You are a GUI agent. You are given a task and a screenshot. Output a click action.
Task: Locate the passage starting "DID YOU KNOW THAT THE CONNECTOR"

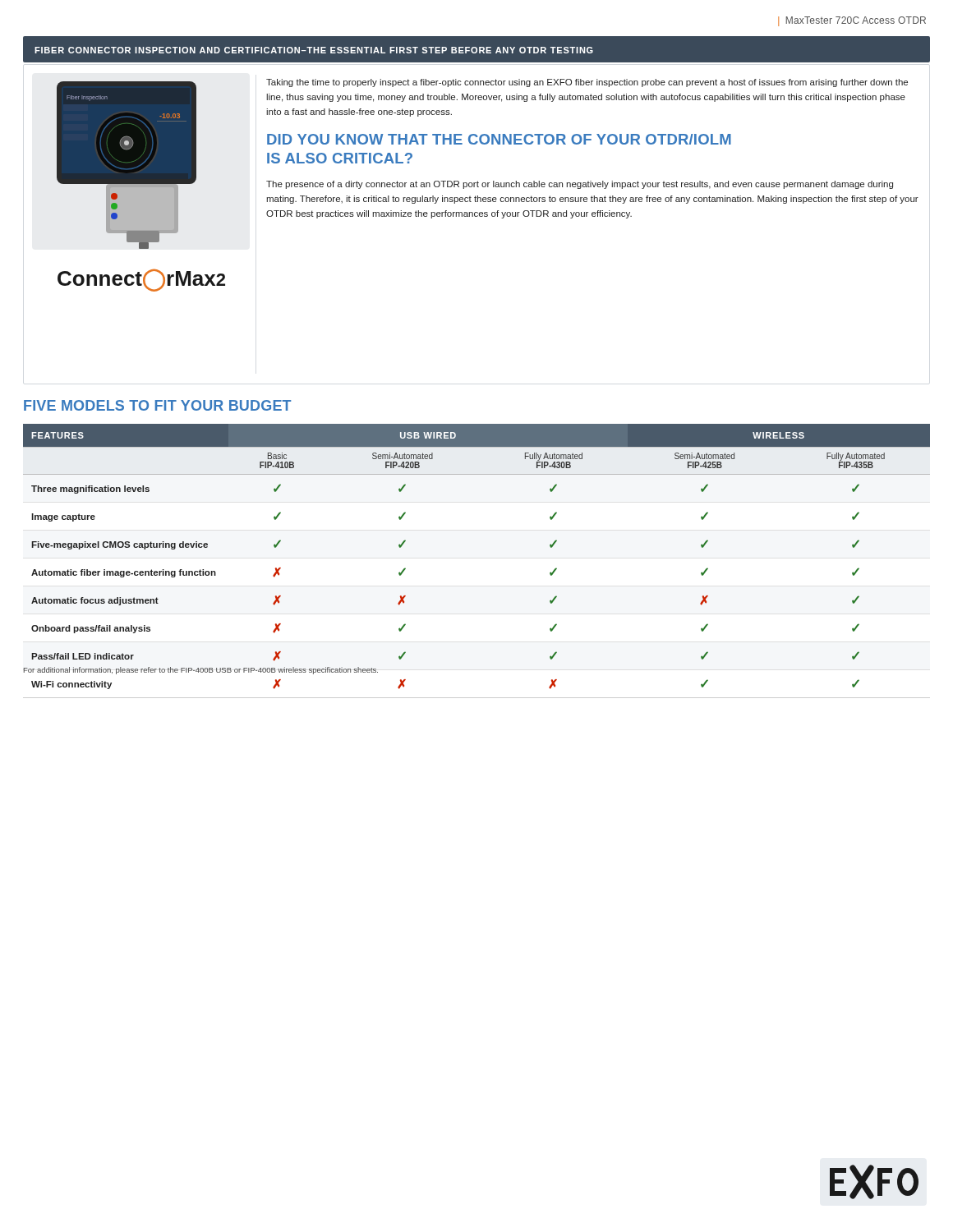tap(499, 149)
